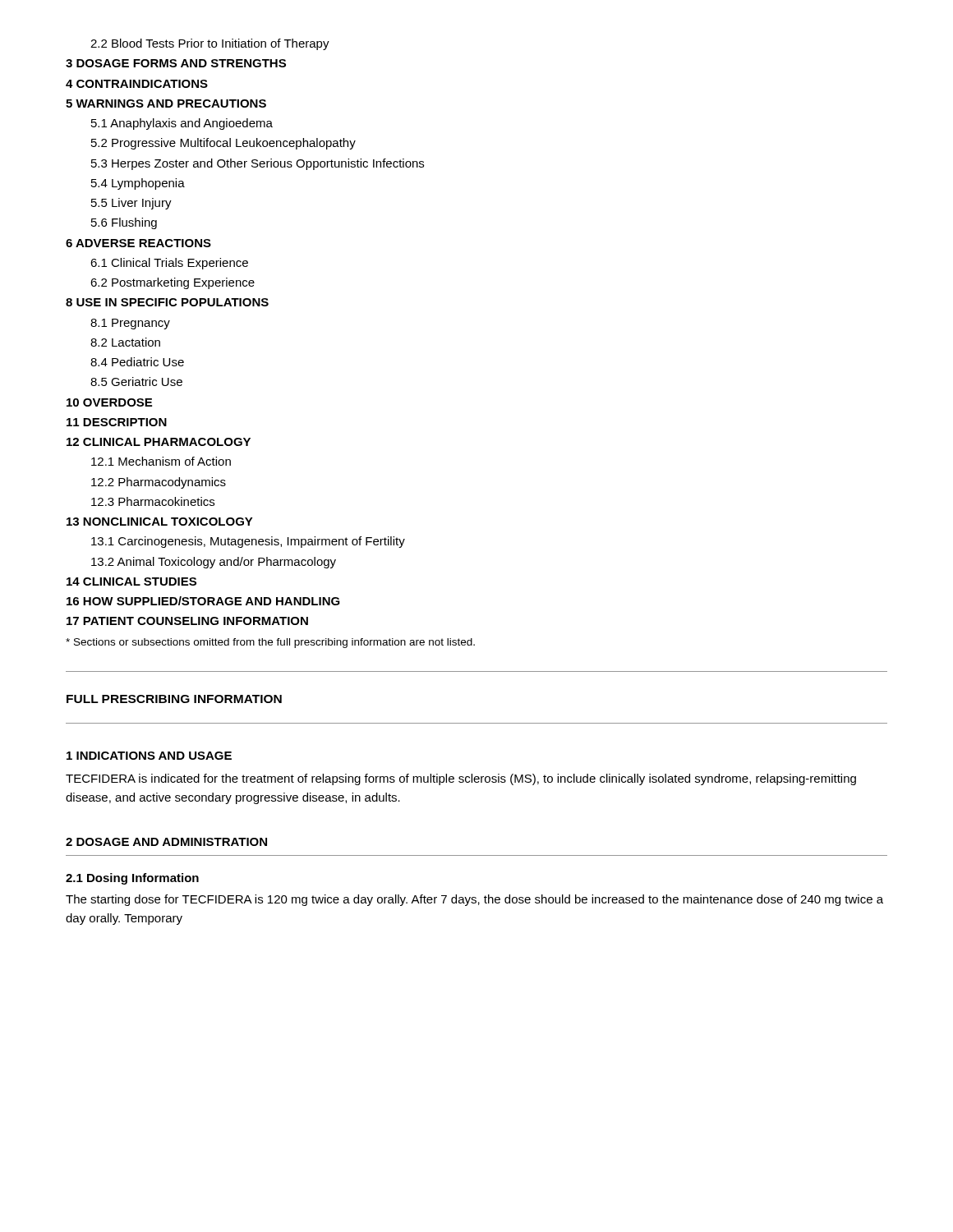Select the text block that says "The starting dose for TECFIDERA is"
Viewport: 953px width, 1232px height.
tap(474, 908)
